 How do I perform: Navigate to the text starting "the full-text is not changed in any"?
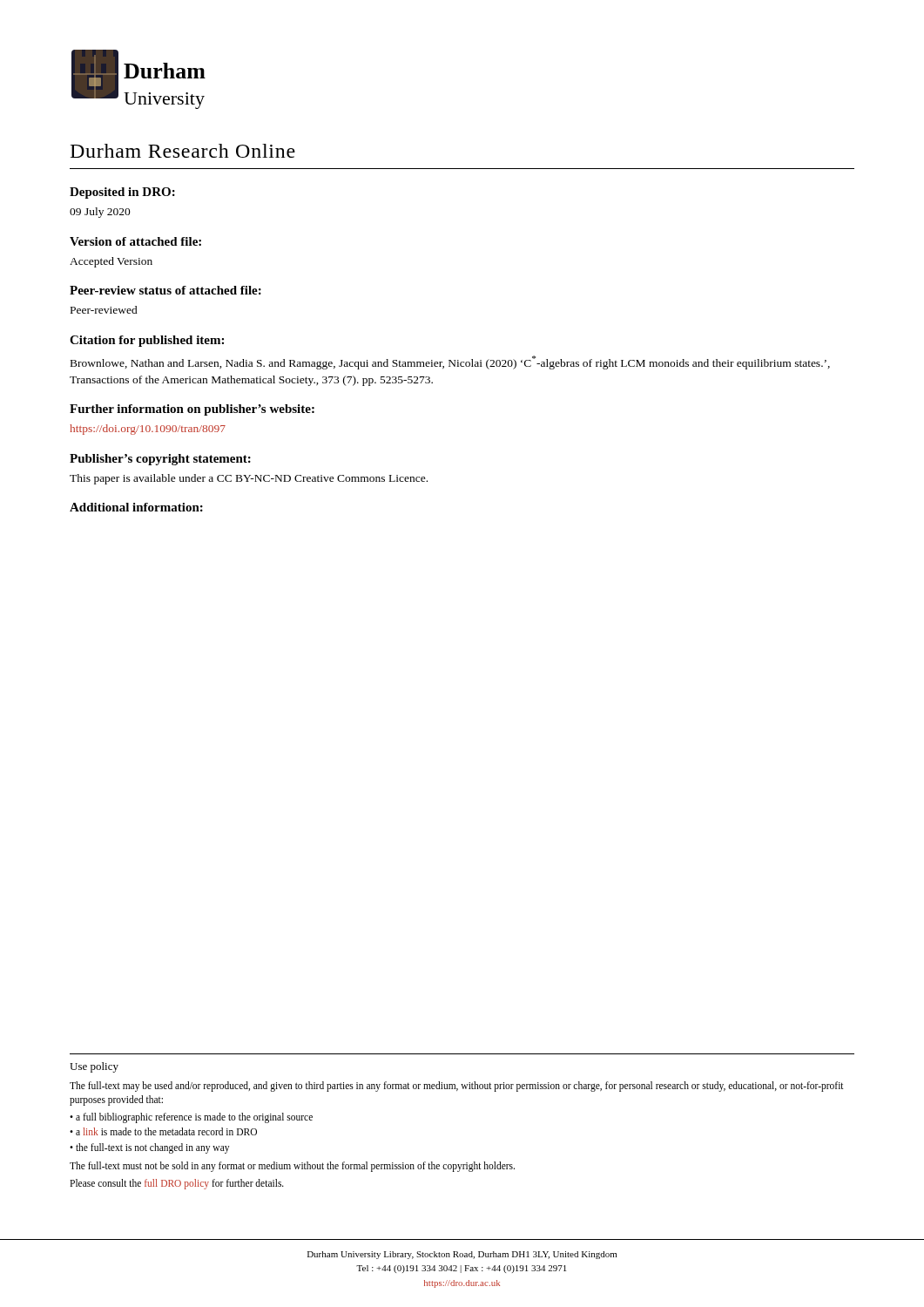(153, 1147)
